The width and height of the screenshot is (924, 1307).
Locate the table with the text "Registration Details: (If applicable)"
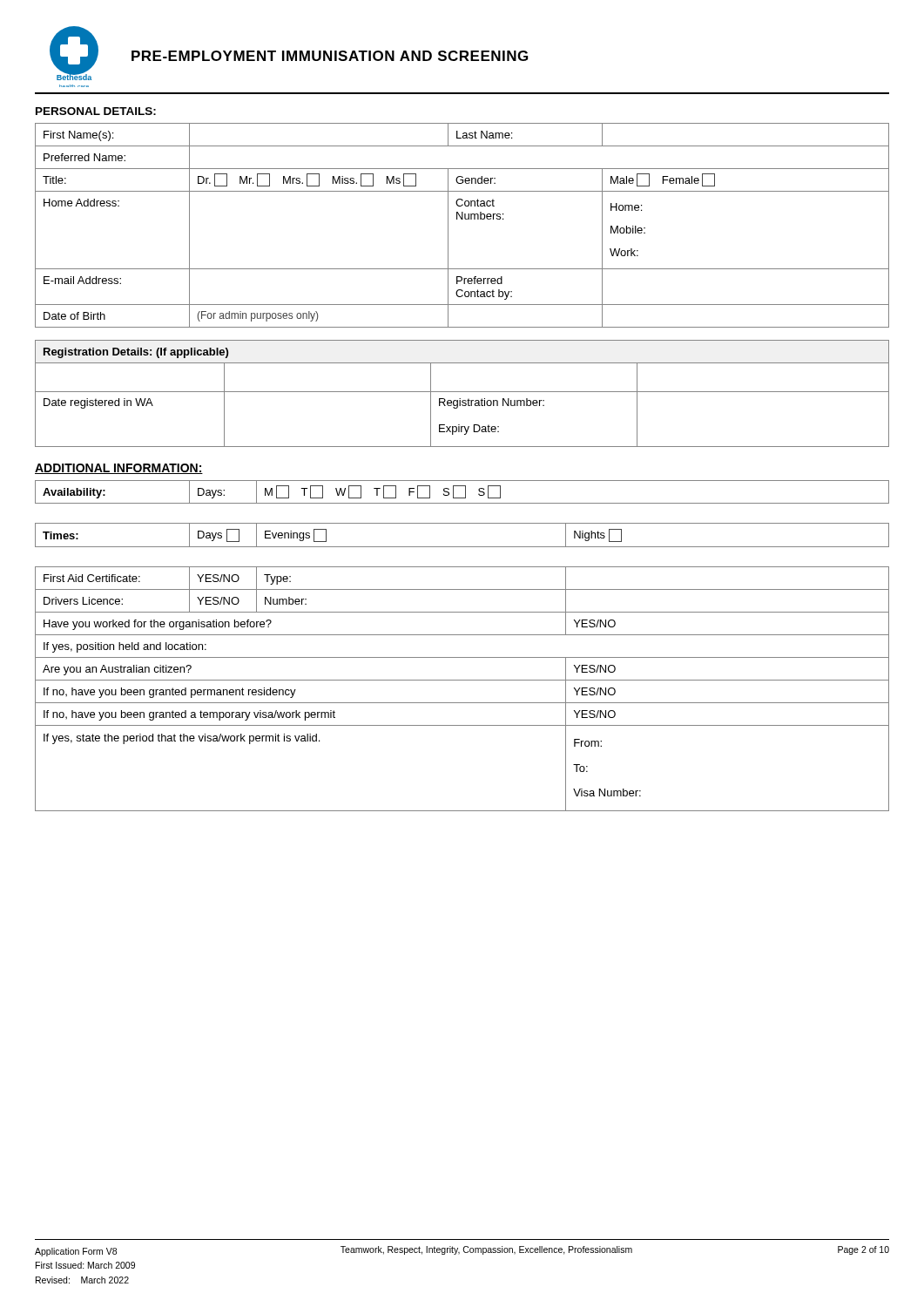462,393
